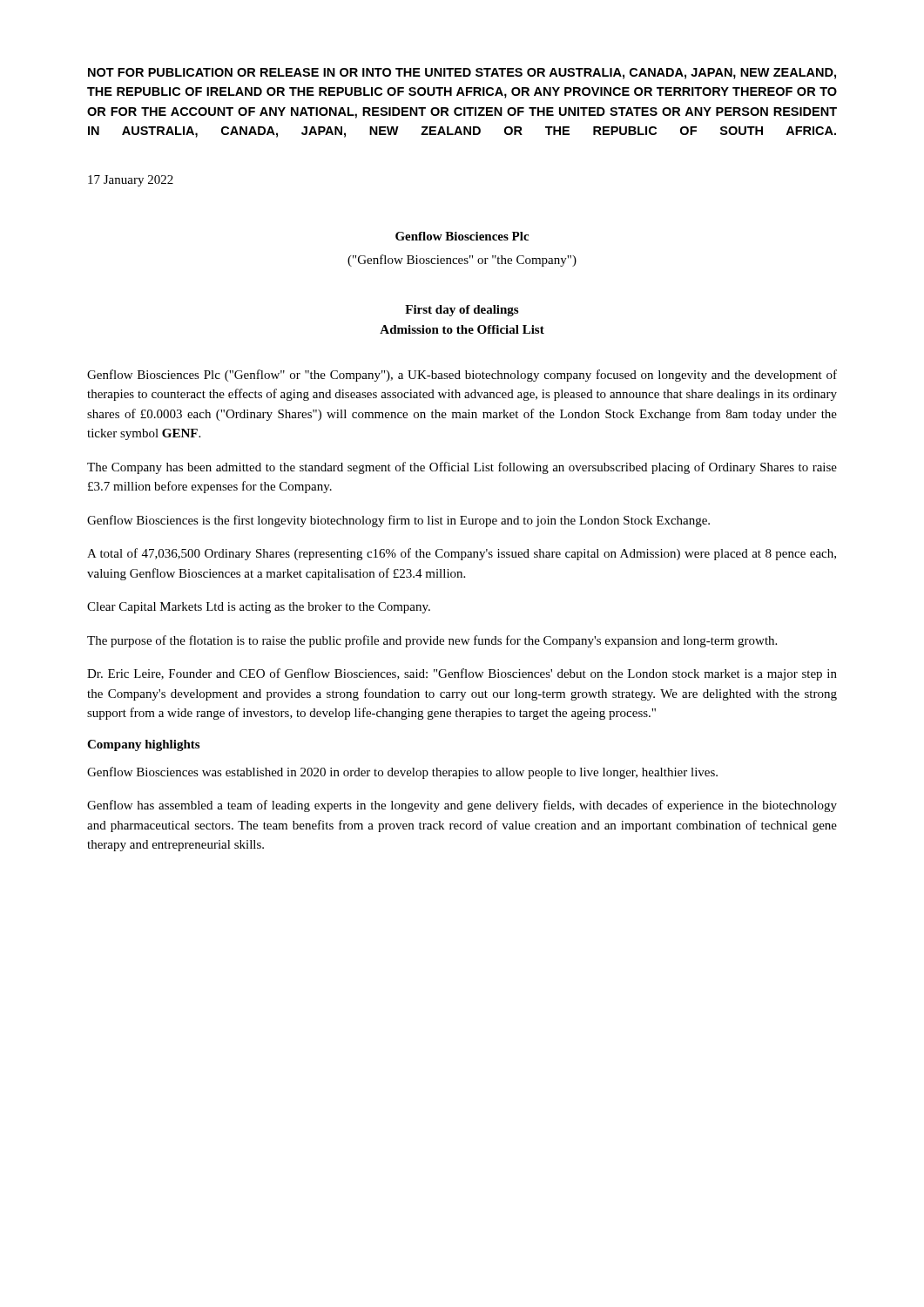Viewport: 924px width, 1307px height.
Task: Find the section header containing "First day of"
Action: tap(462, 309)
